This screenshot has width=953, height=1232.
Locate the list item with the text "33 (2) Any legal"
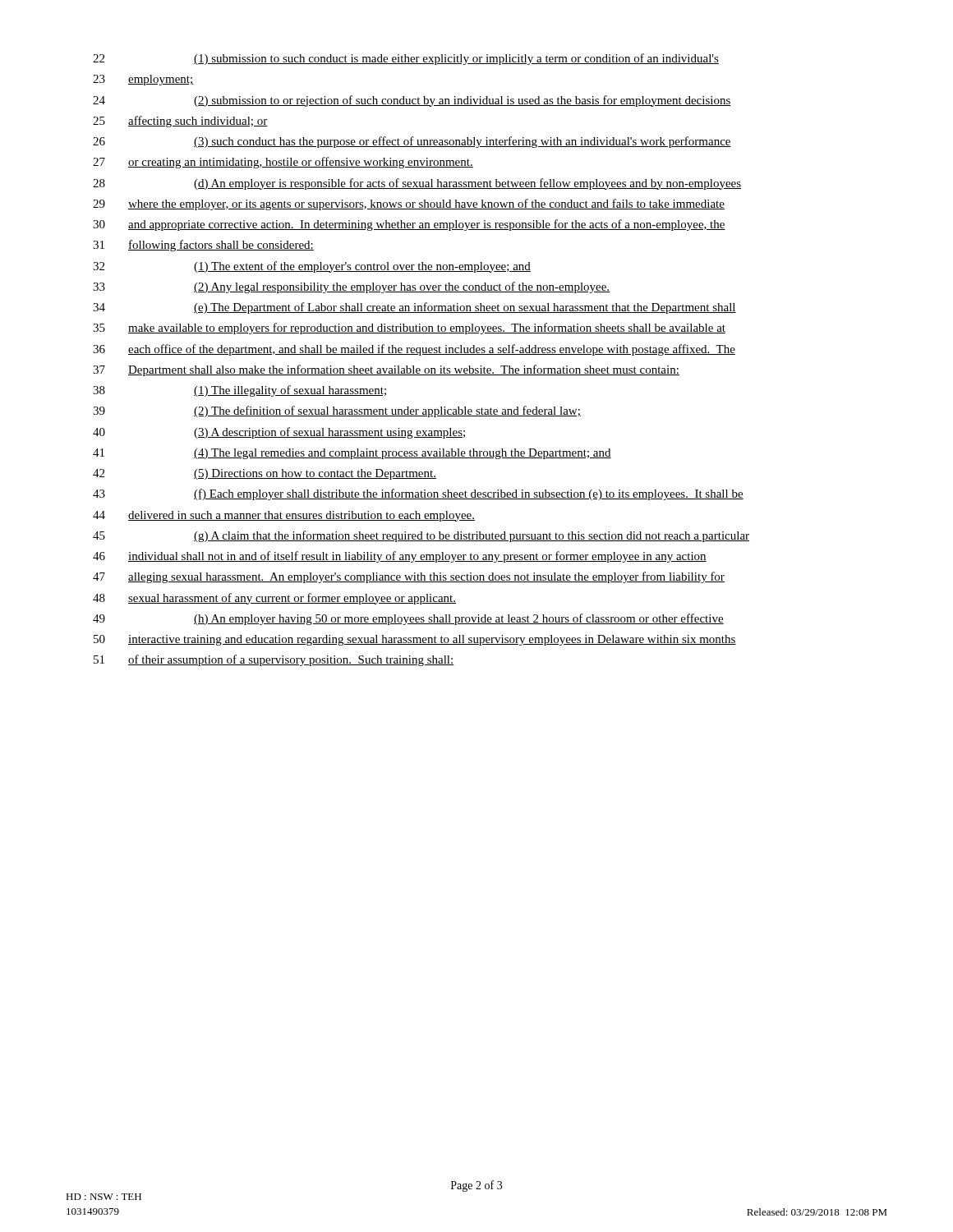pos(476,287)
